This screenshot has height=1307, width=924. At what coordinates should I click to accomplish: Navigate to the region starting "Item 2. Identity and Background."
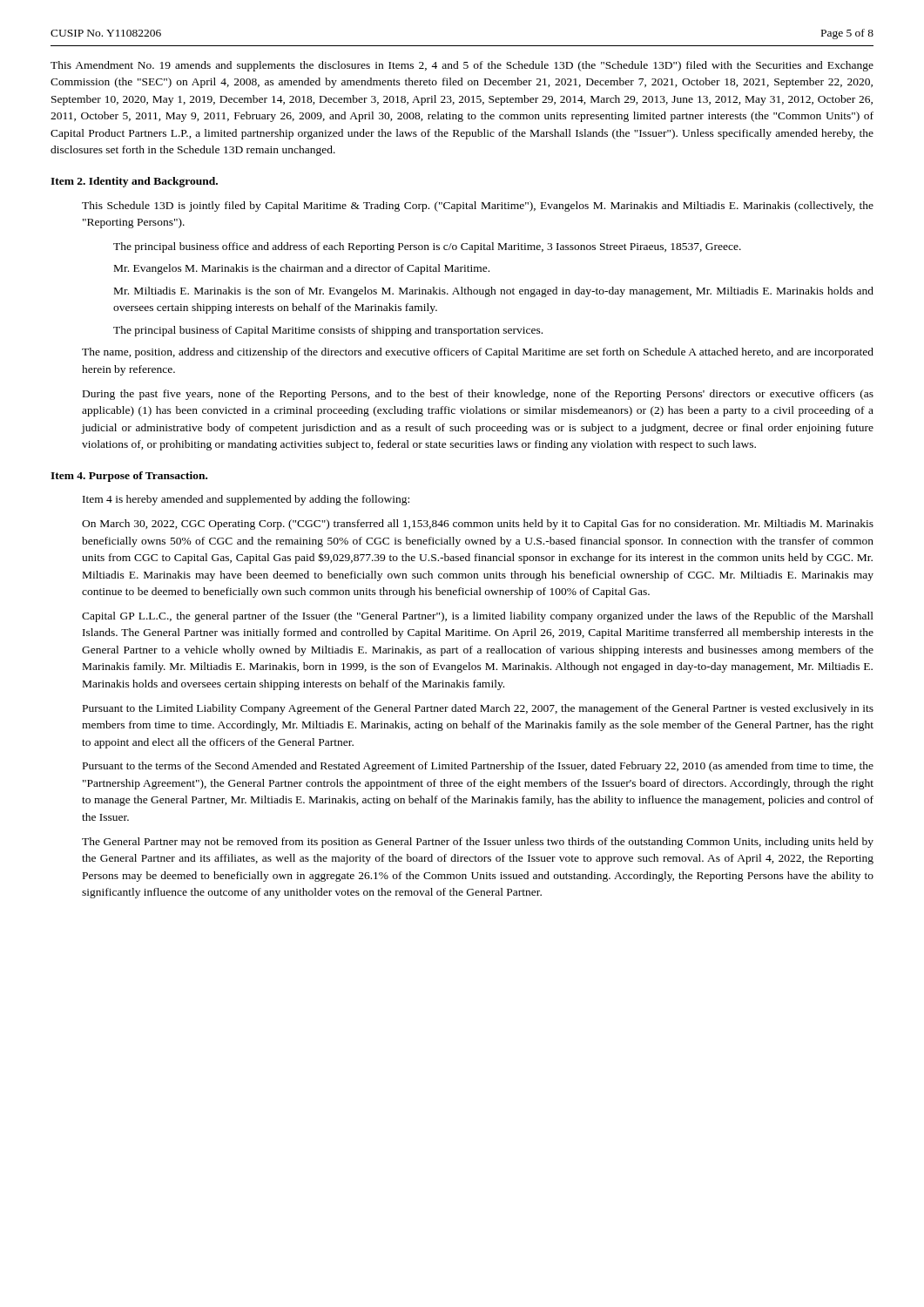134,181
